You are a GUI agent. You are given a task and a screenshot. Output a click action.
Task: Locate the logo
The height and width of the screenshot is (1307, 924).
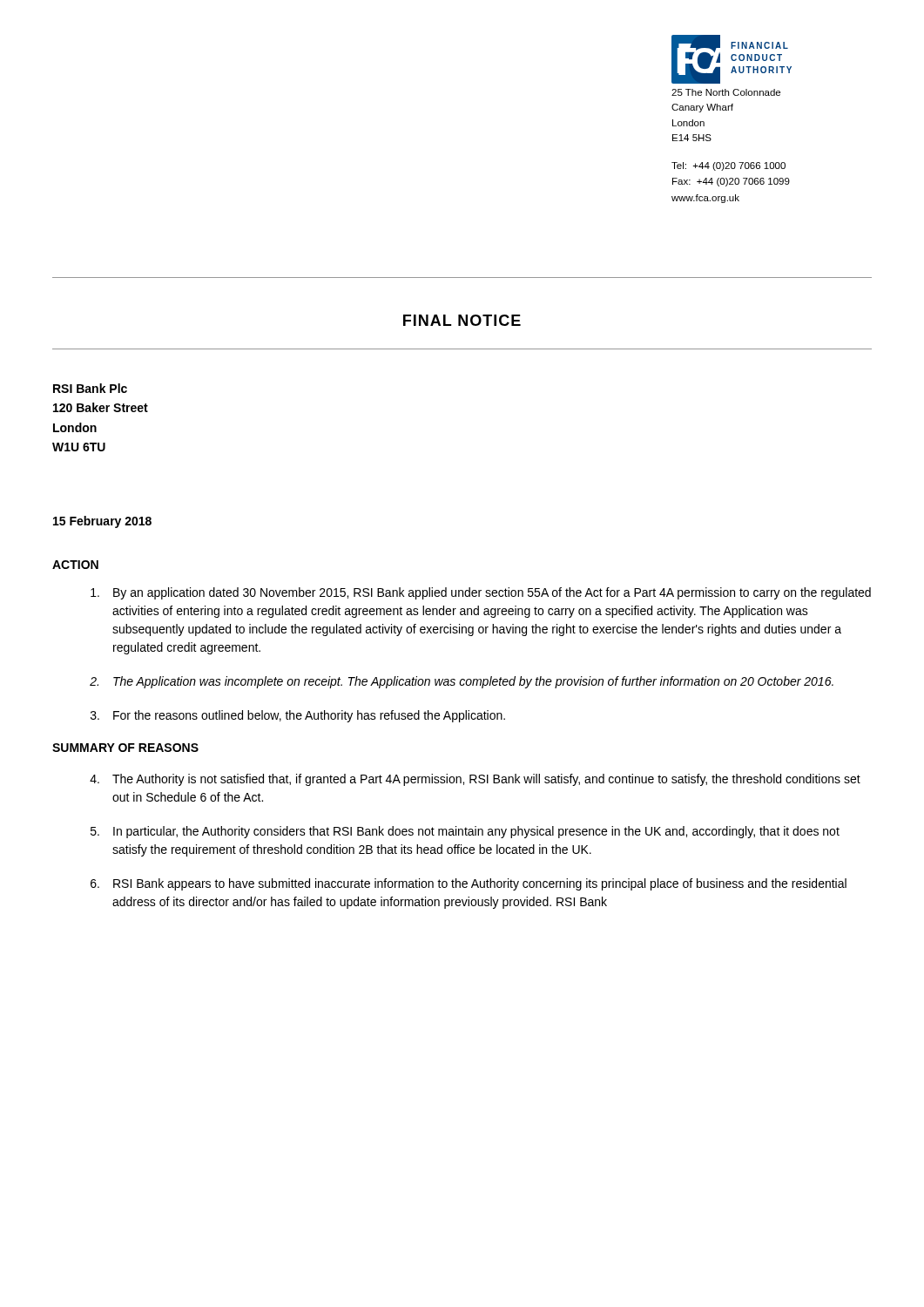pyautogui.click(x=772, y=60)
